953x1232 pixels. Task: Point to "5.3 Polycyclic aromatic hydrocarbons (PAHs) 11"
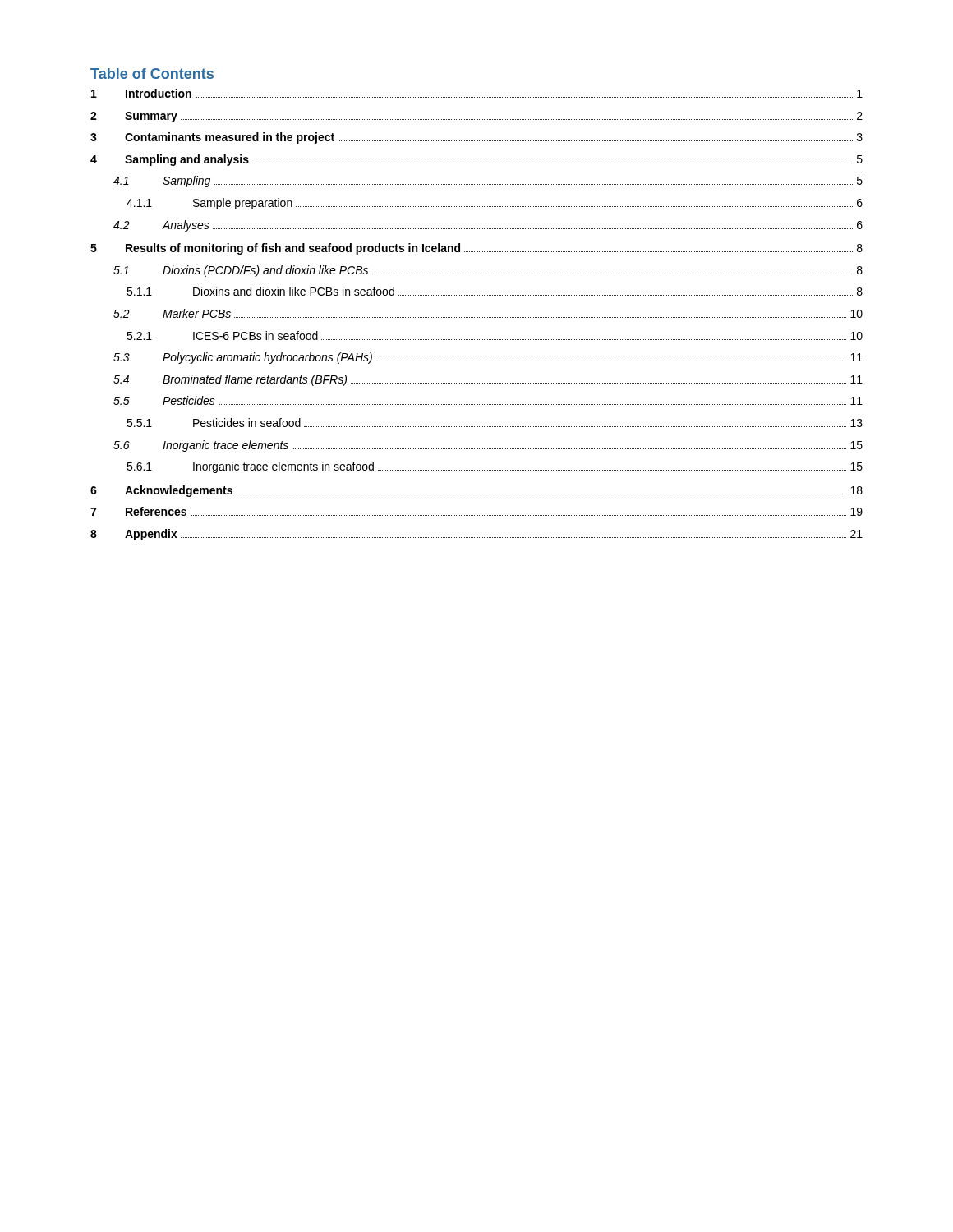coord(476,358)
